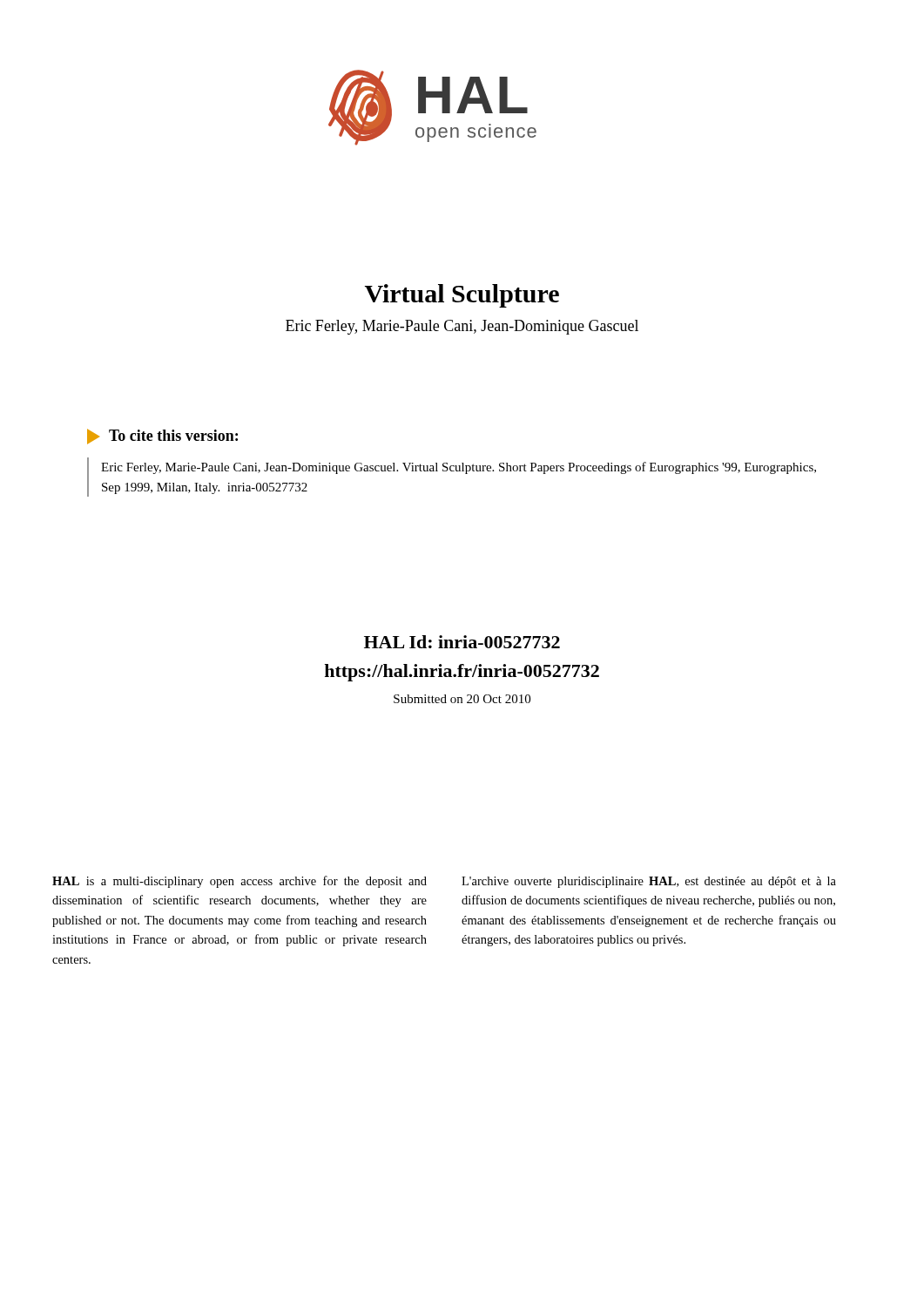Find the text block containing "HAL is a multi-disciplinary open access archive for"
This screenshot has height=1307, width=924.
240,920
